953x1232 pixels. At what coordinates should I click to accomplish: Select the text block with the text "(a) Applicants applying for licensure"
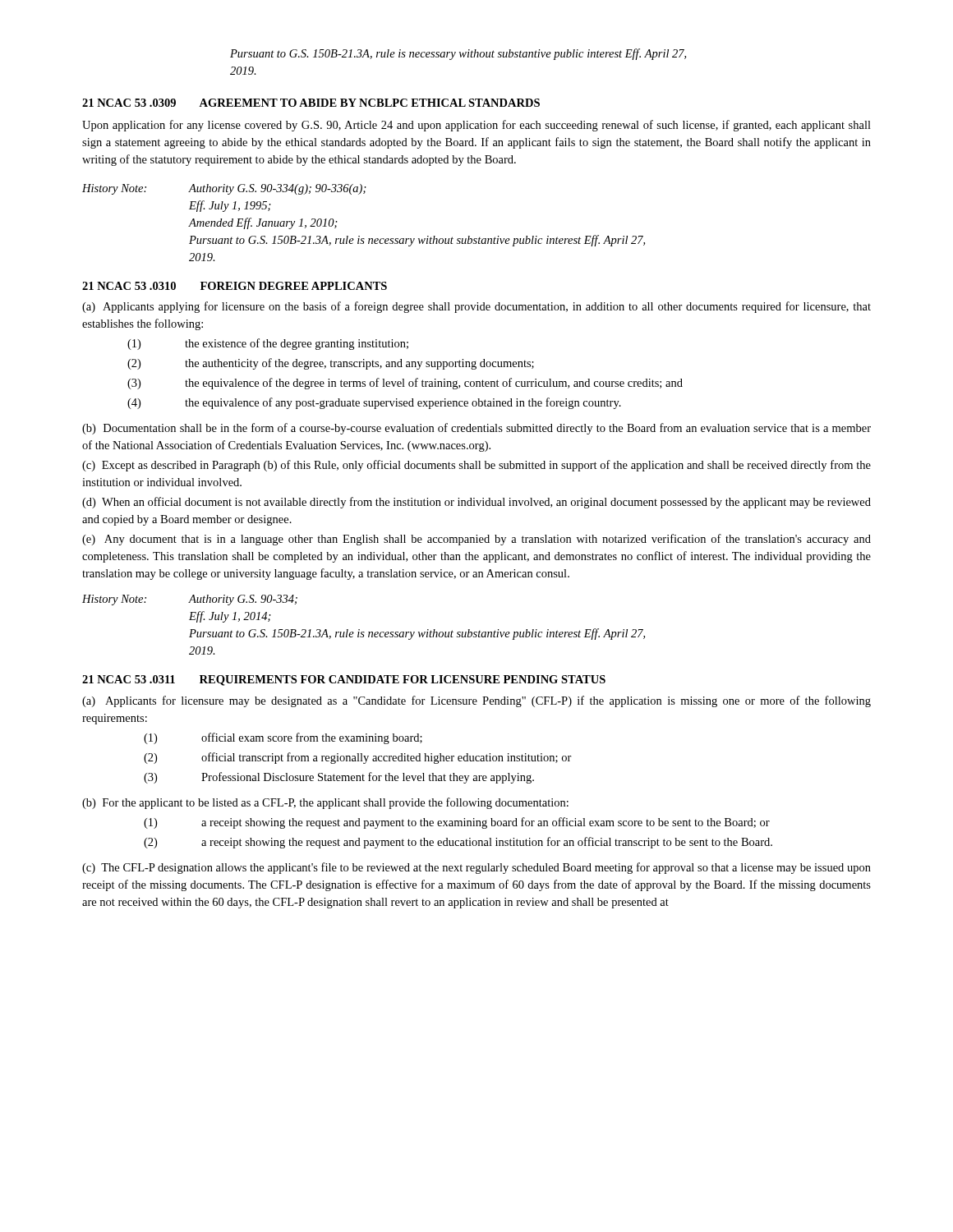[x=476, y=315]
